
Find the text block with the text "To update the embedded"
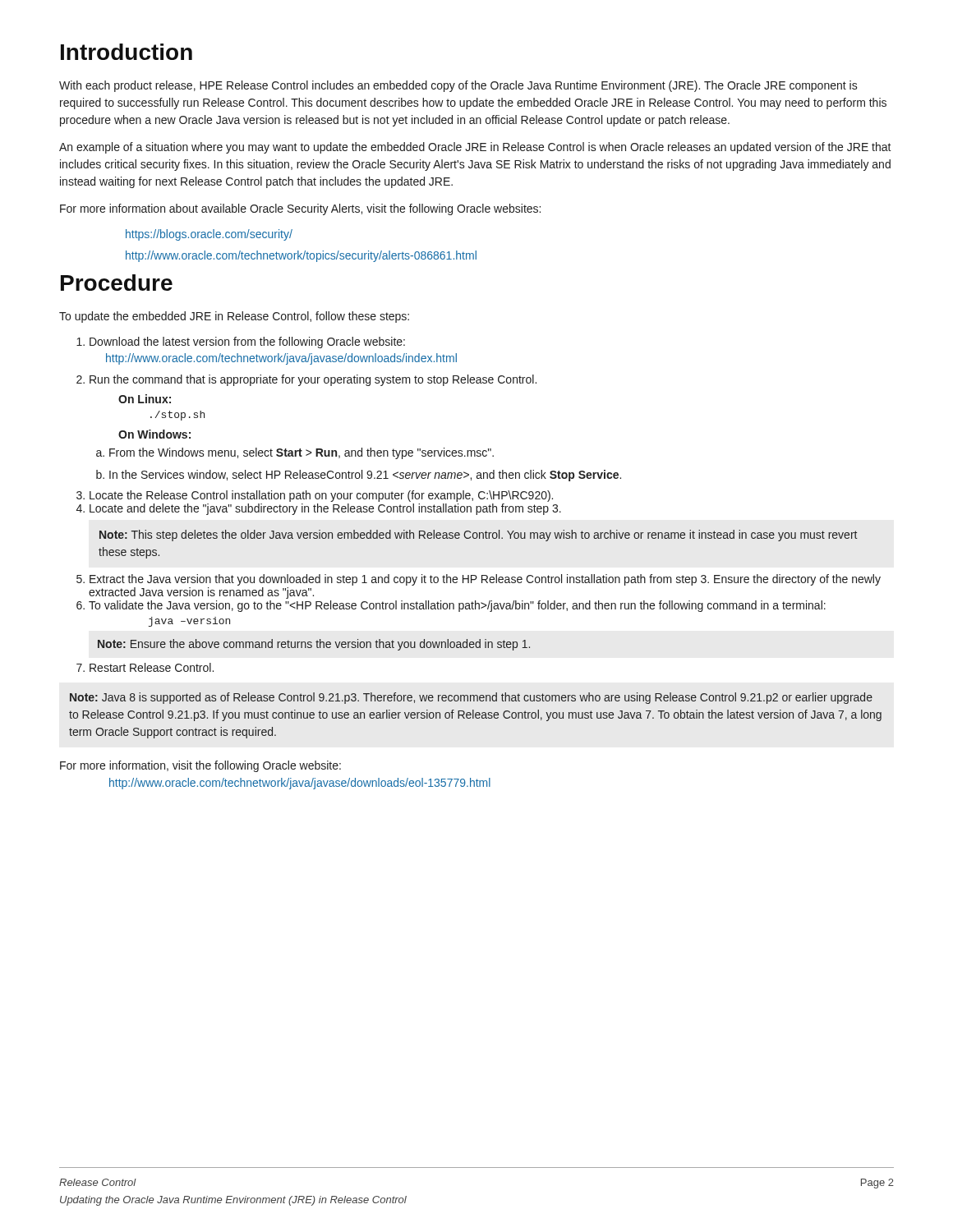pos(234,317)
